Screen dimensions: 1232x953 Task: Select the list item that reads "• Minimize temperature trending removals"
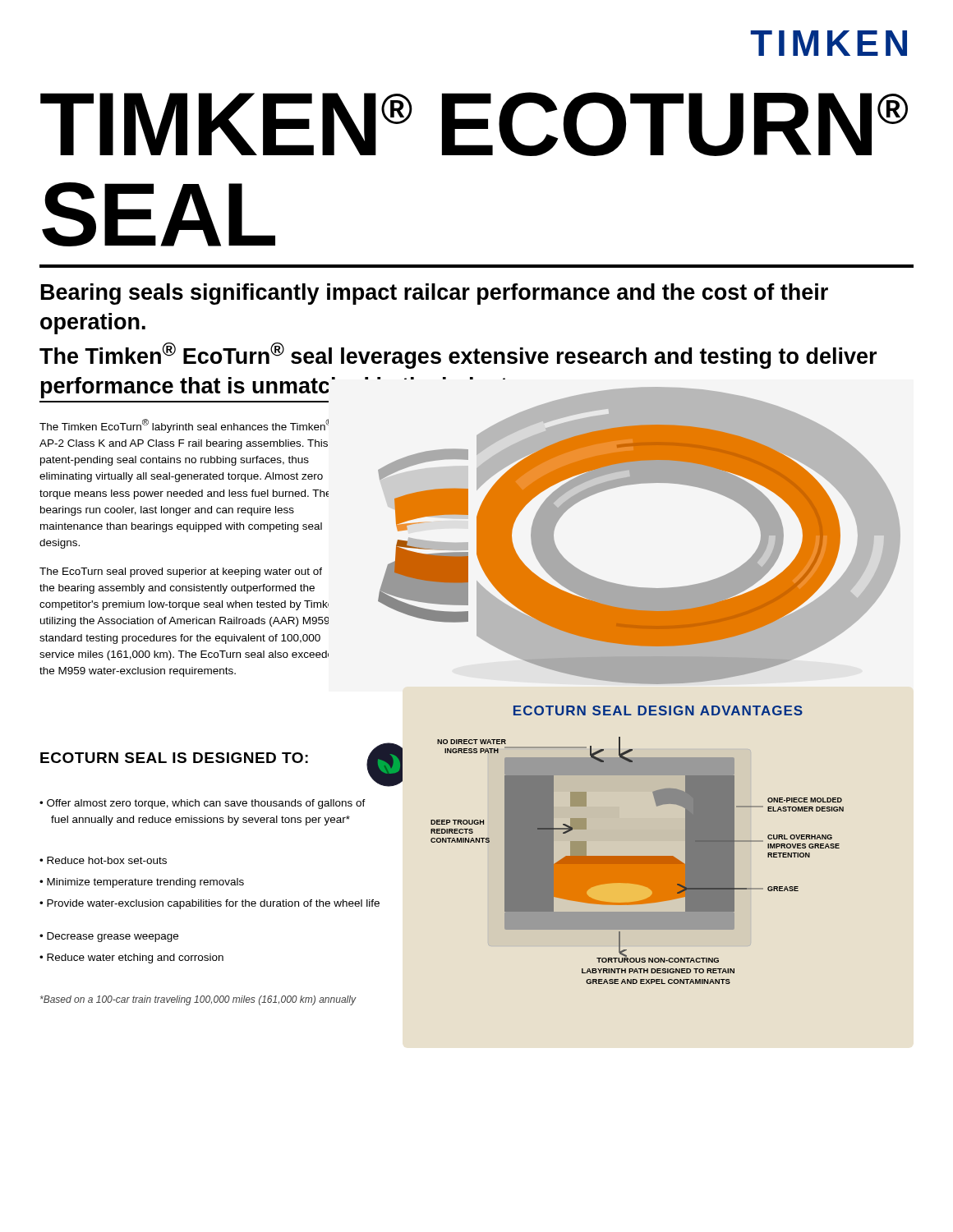(x=212, y=882)
